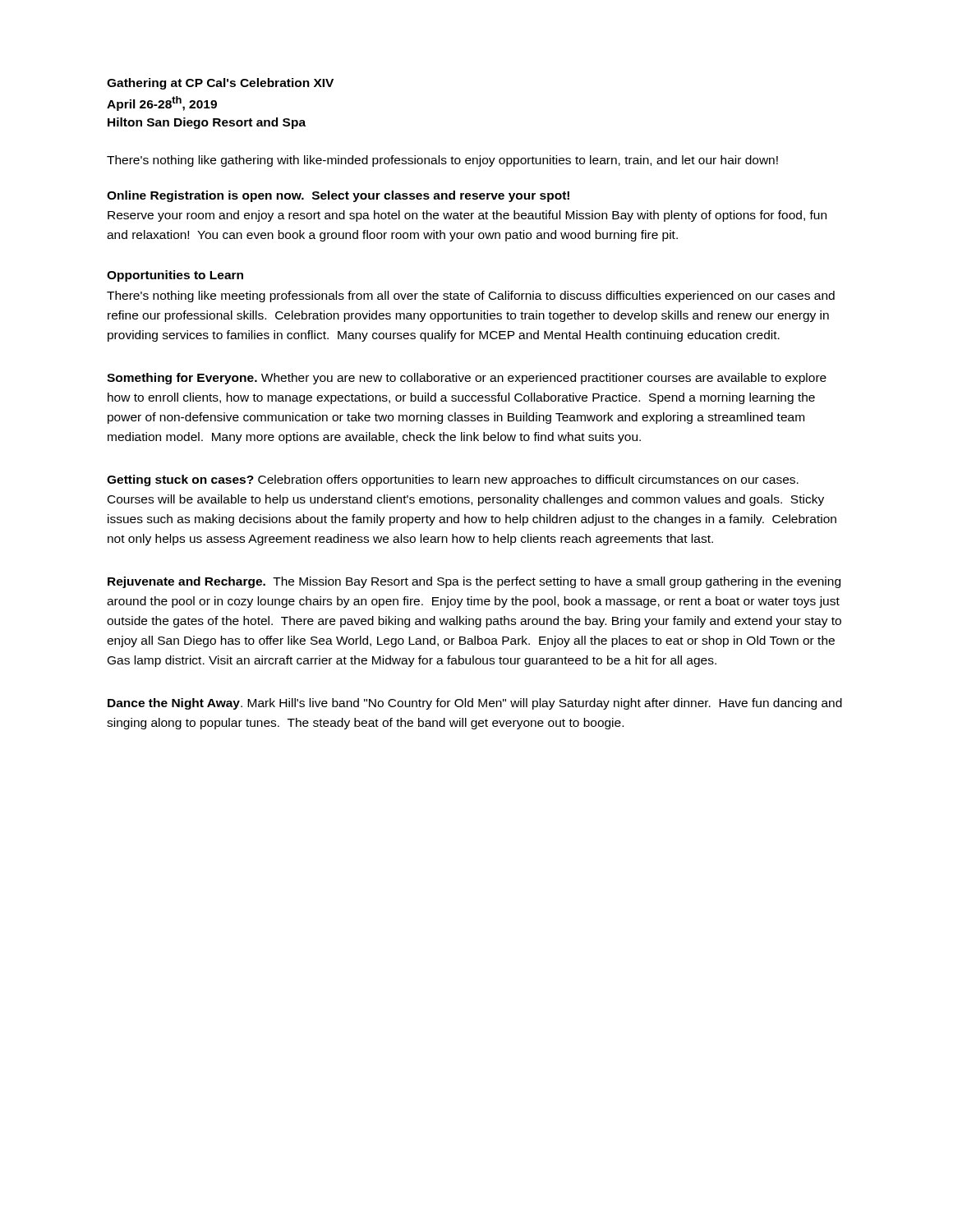This screenshot has height=1232, width=953.
Task: Point to the block starting "Gathering at CP Cal's Celebration XIV April 26-28th,"
Action: click(x=220, y=84)
